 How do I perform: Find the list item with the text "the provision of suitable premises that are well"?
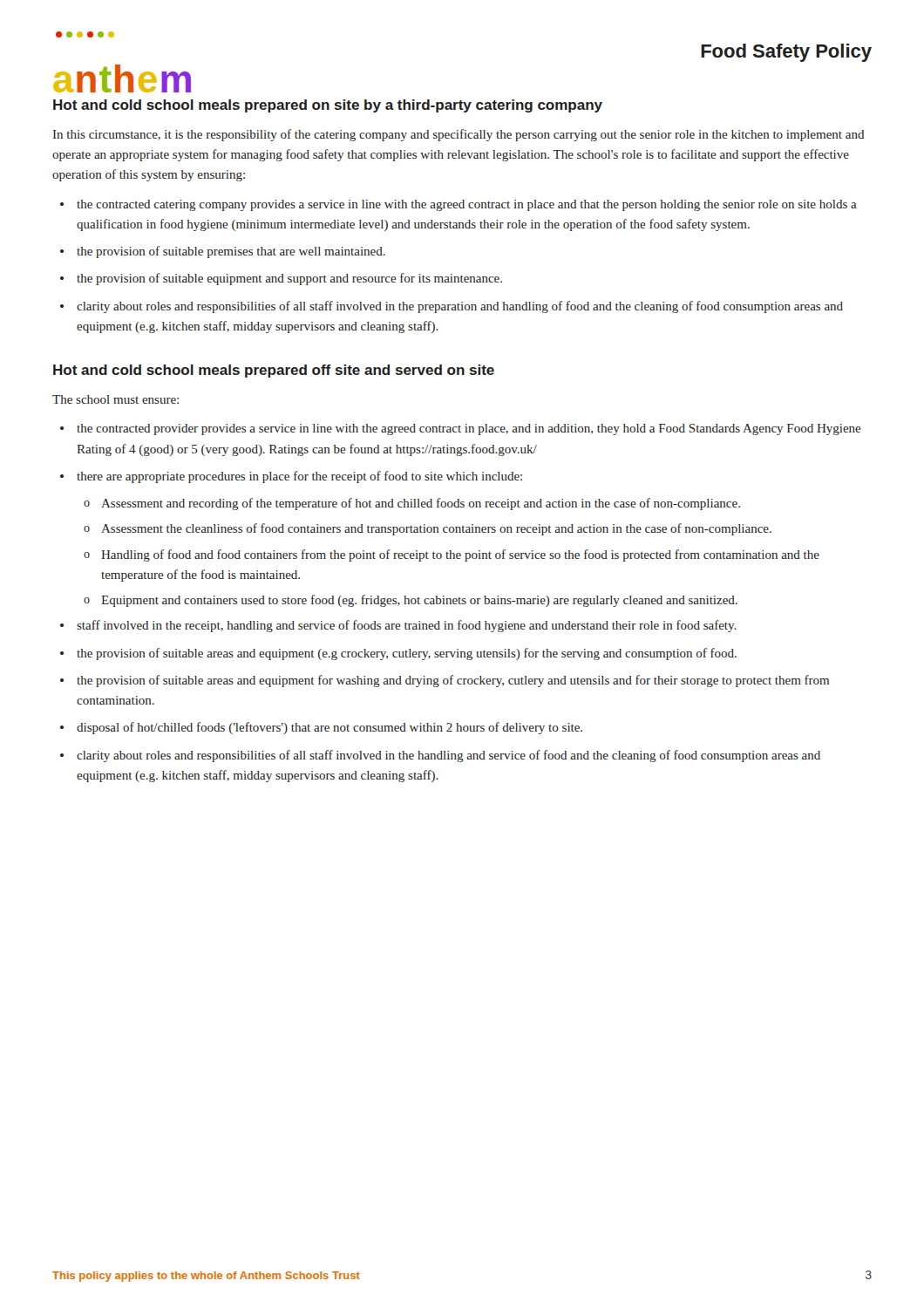[x=231, y=251]
